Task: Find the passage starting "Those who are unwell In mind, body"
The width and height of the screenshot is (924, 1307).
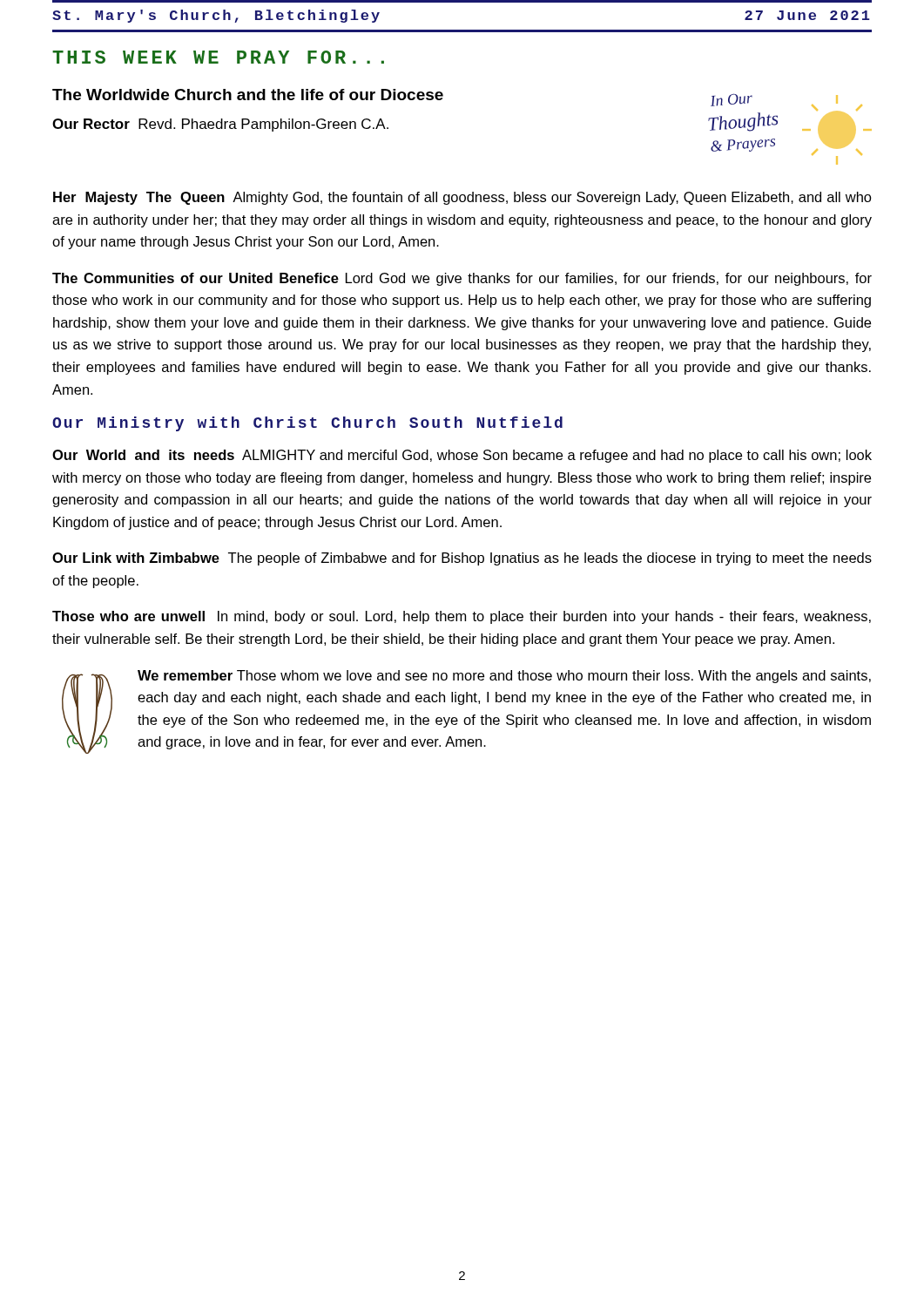Action: pos(462,628)
